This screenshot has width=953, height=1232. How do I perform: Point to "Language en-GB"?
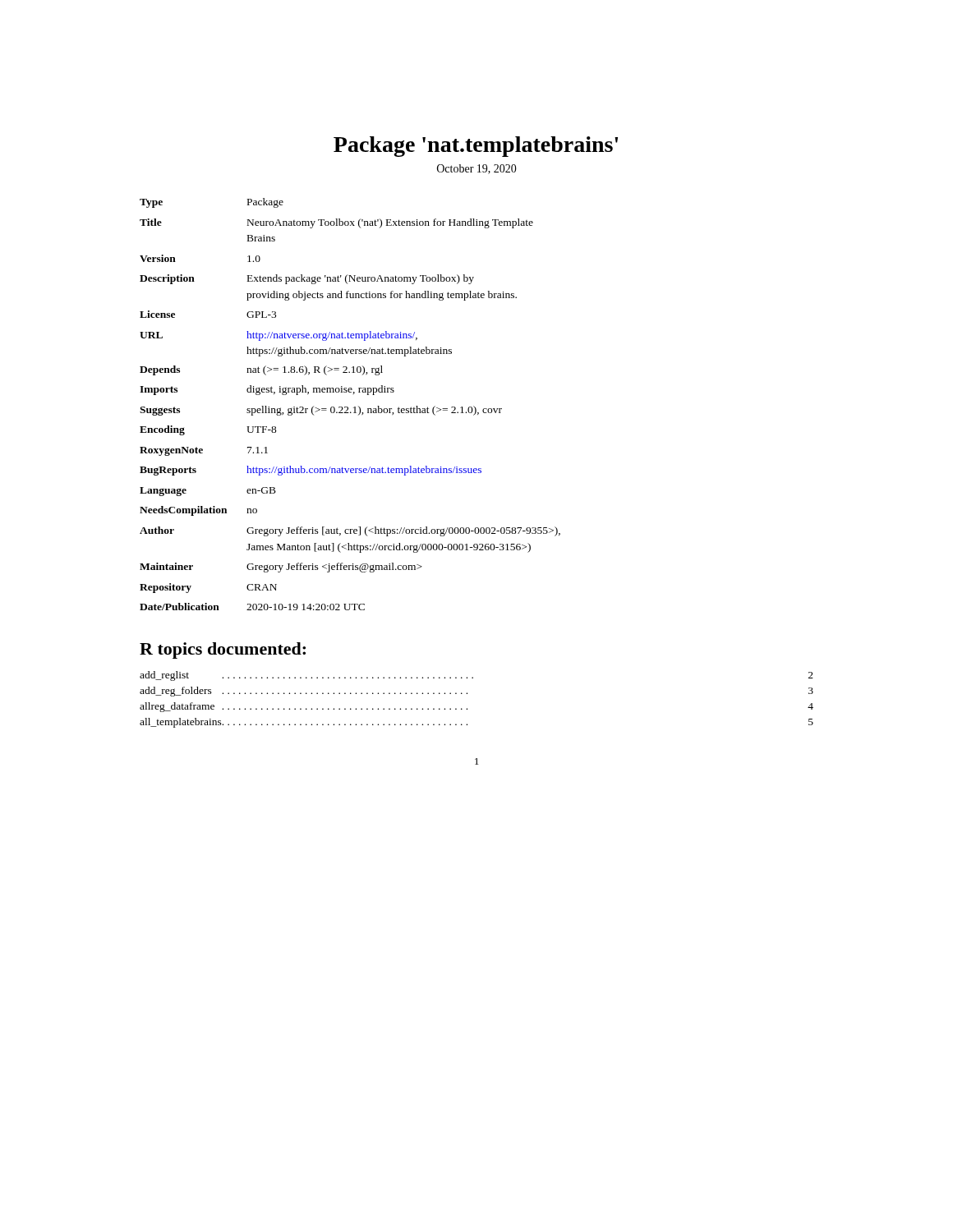coord(155,492)
